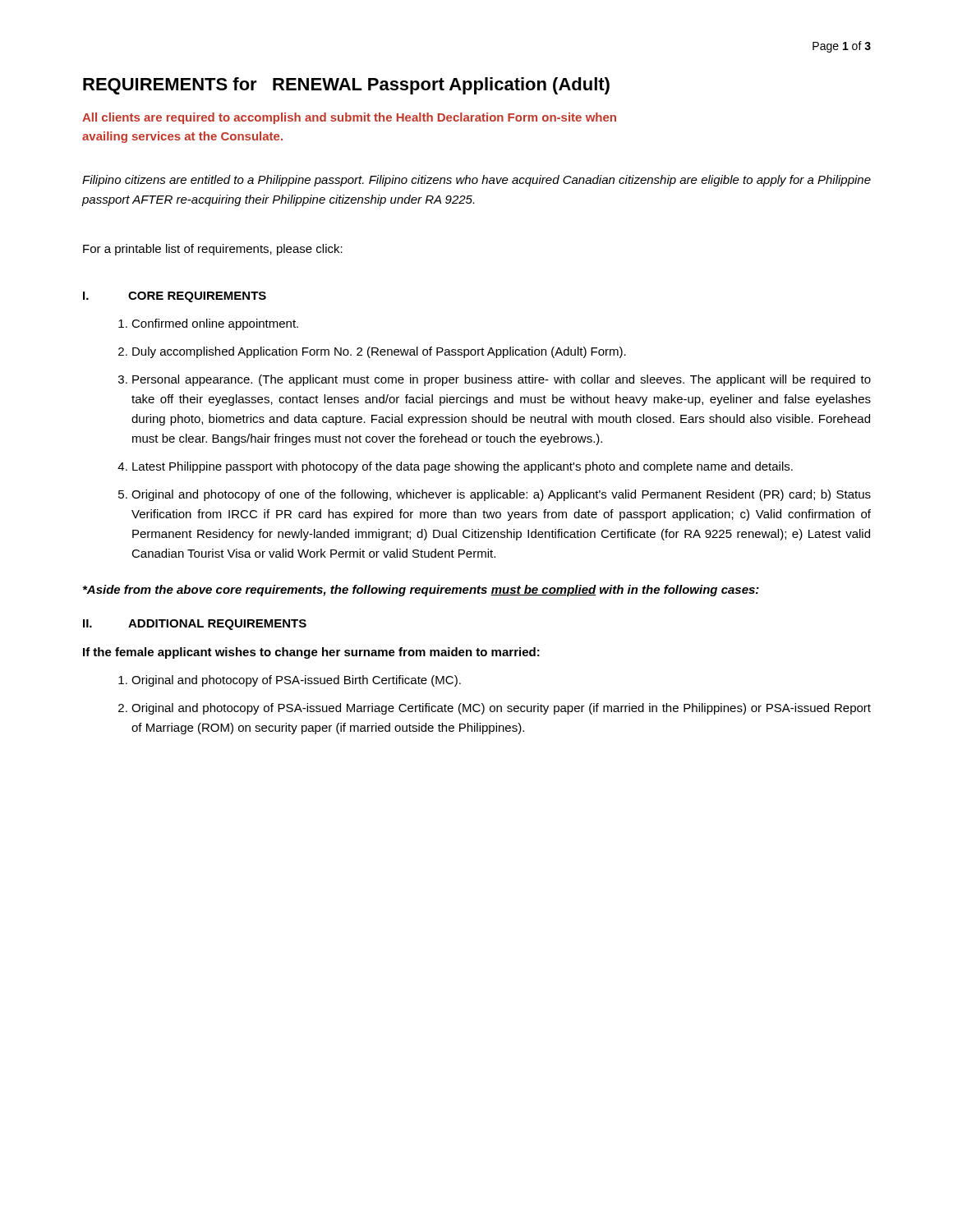Point to "Confirmed online appointment."
This screenshot has width=953, height=1232.
215,323
